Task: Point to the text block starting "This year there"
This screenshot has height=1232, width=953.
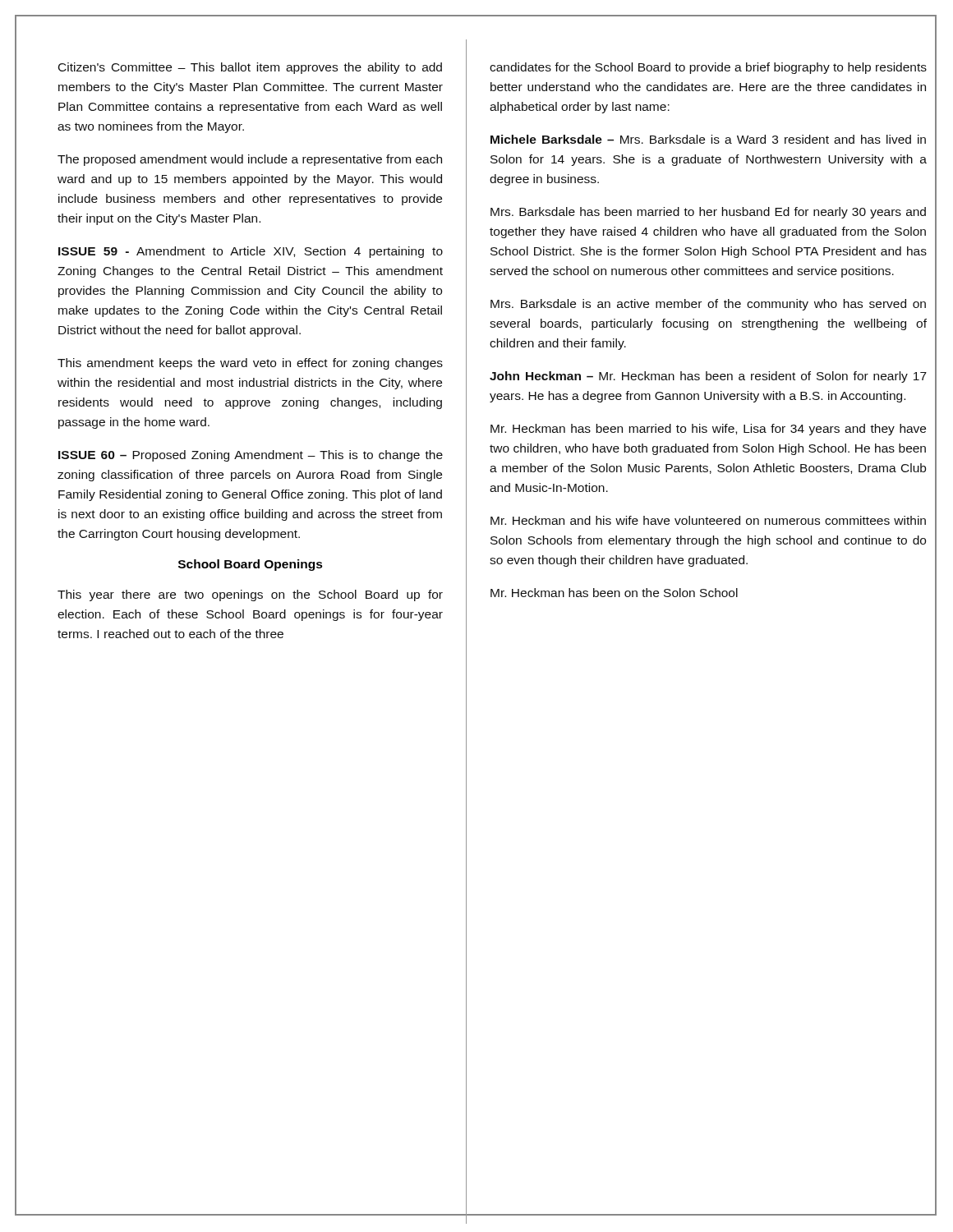Action: (250, 614)
